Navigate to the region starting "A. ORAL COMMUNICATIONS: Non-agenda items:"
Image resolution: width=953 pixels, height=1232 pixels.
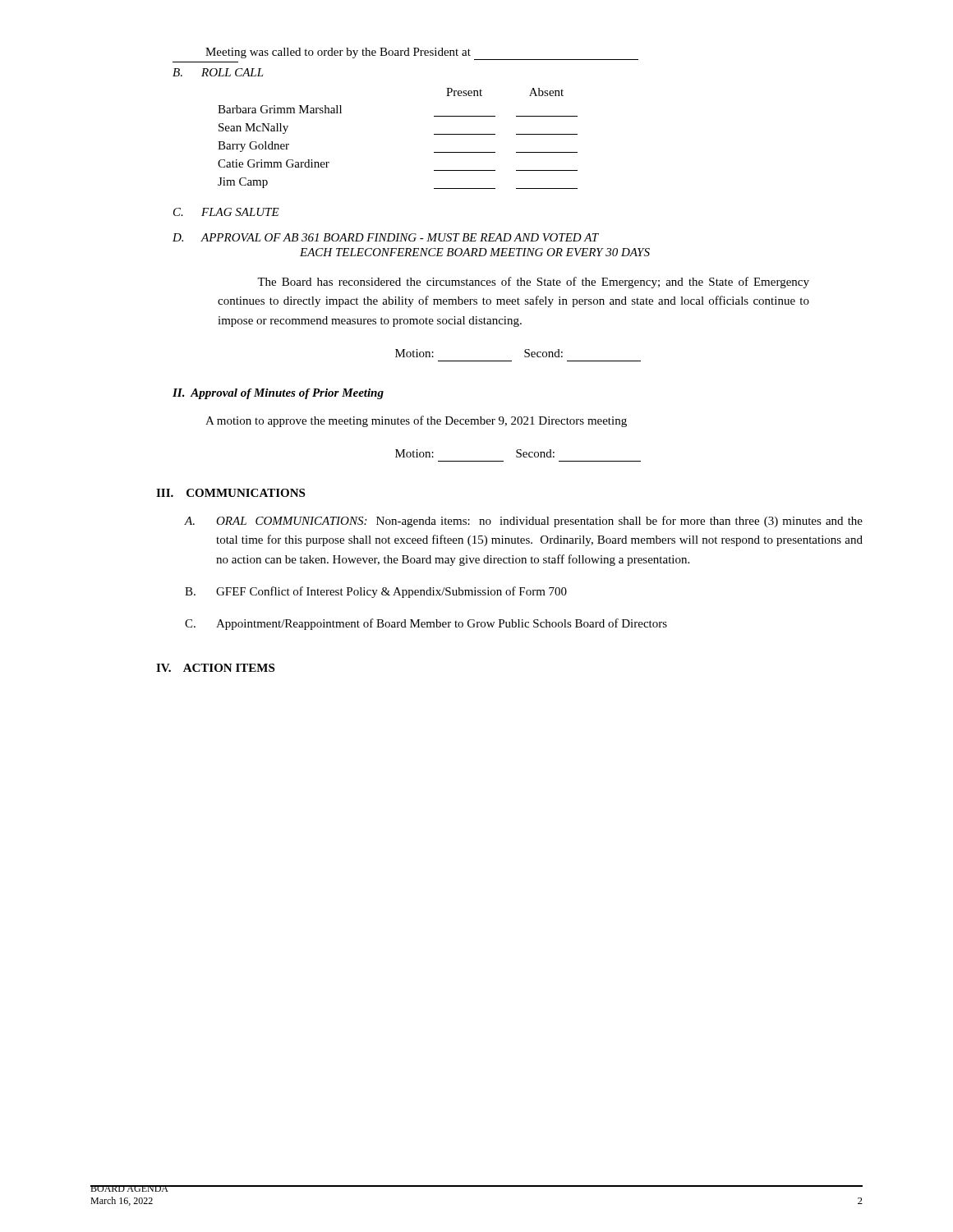point(524,540)
